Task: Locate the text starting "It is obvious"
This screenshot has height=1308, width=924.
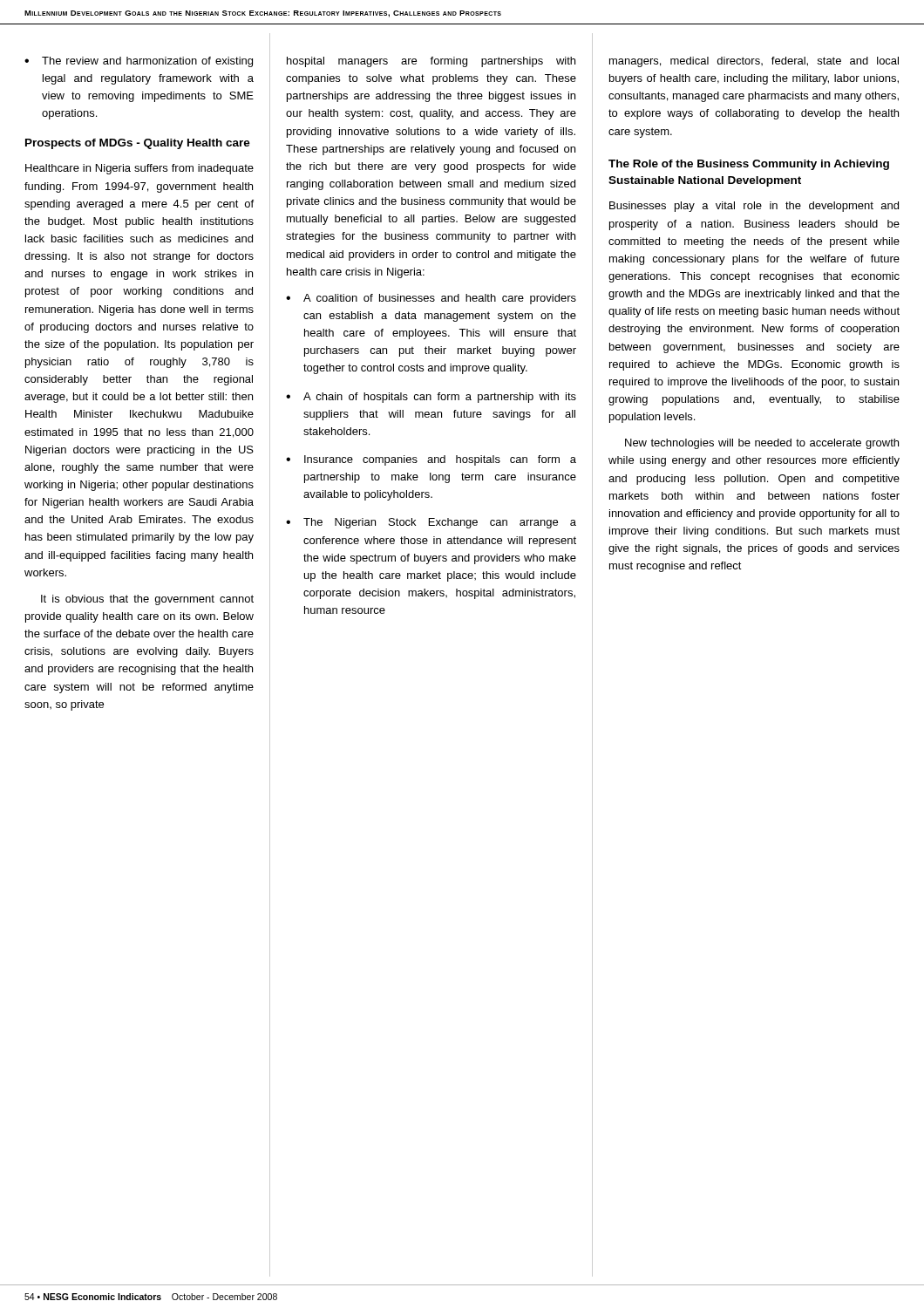Action: [139, 651]
